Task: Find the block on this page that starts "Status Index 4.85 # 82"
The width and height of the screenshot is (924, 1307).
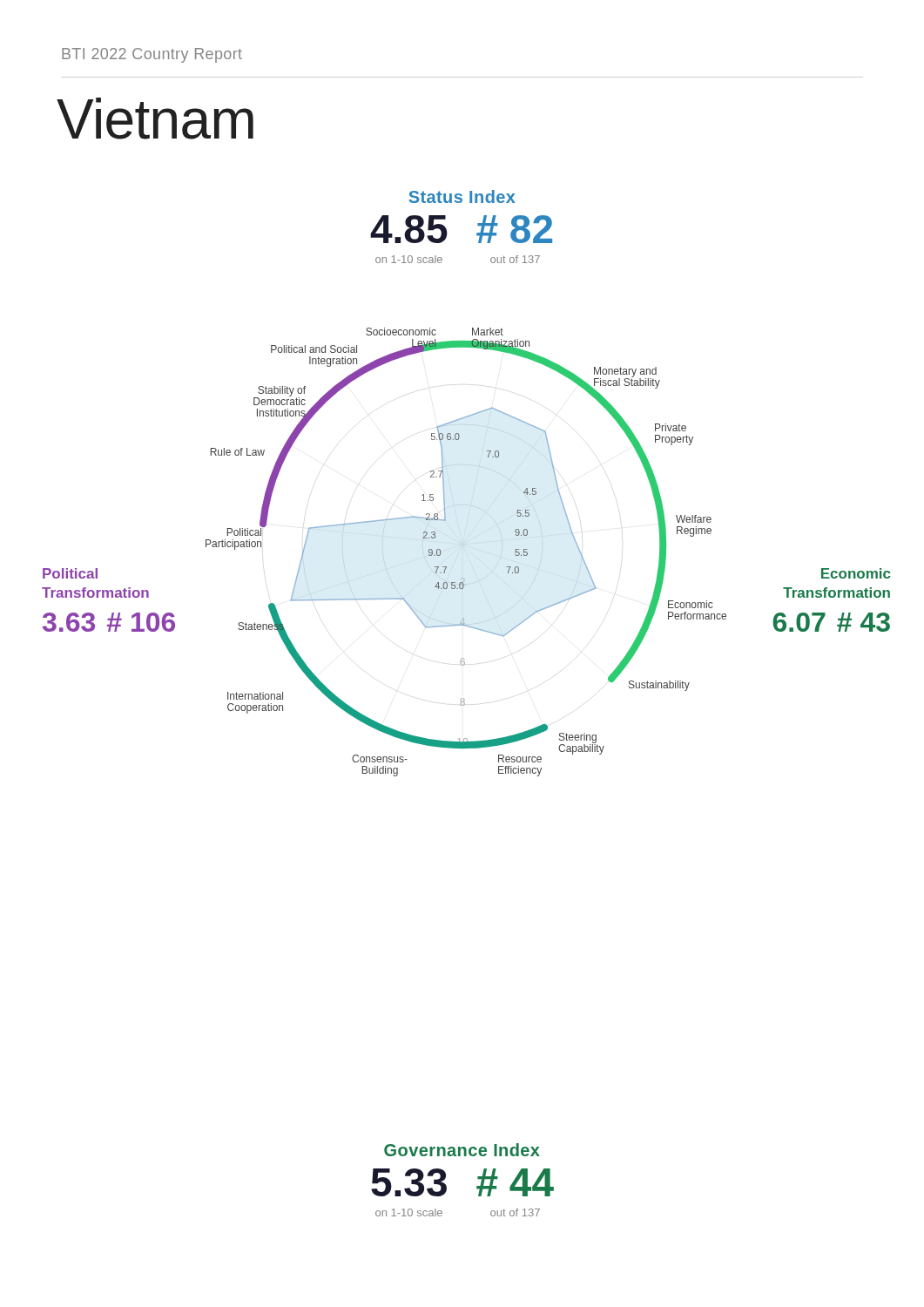Action: click(x=462, y=196)
